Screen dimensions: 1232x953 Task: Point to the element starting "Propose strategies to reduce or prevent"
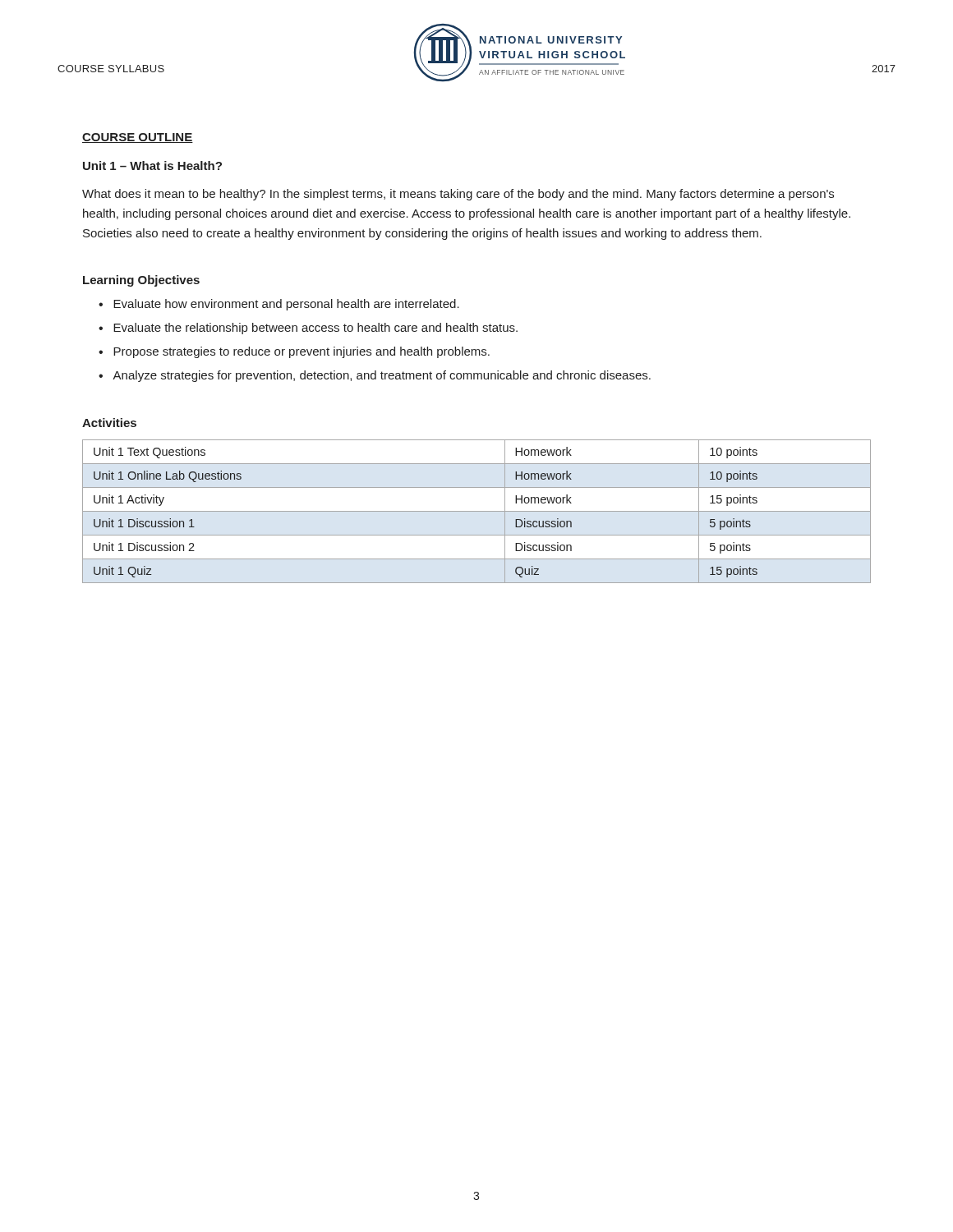click(302, 351)
